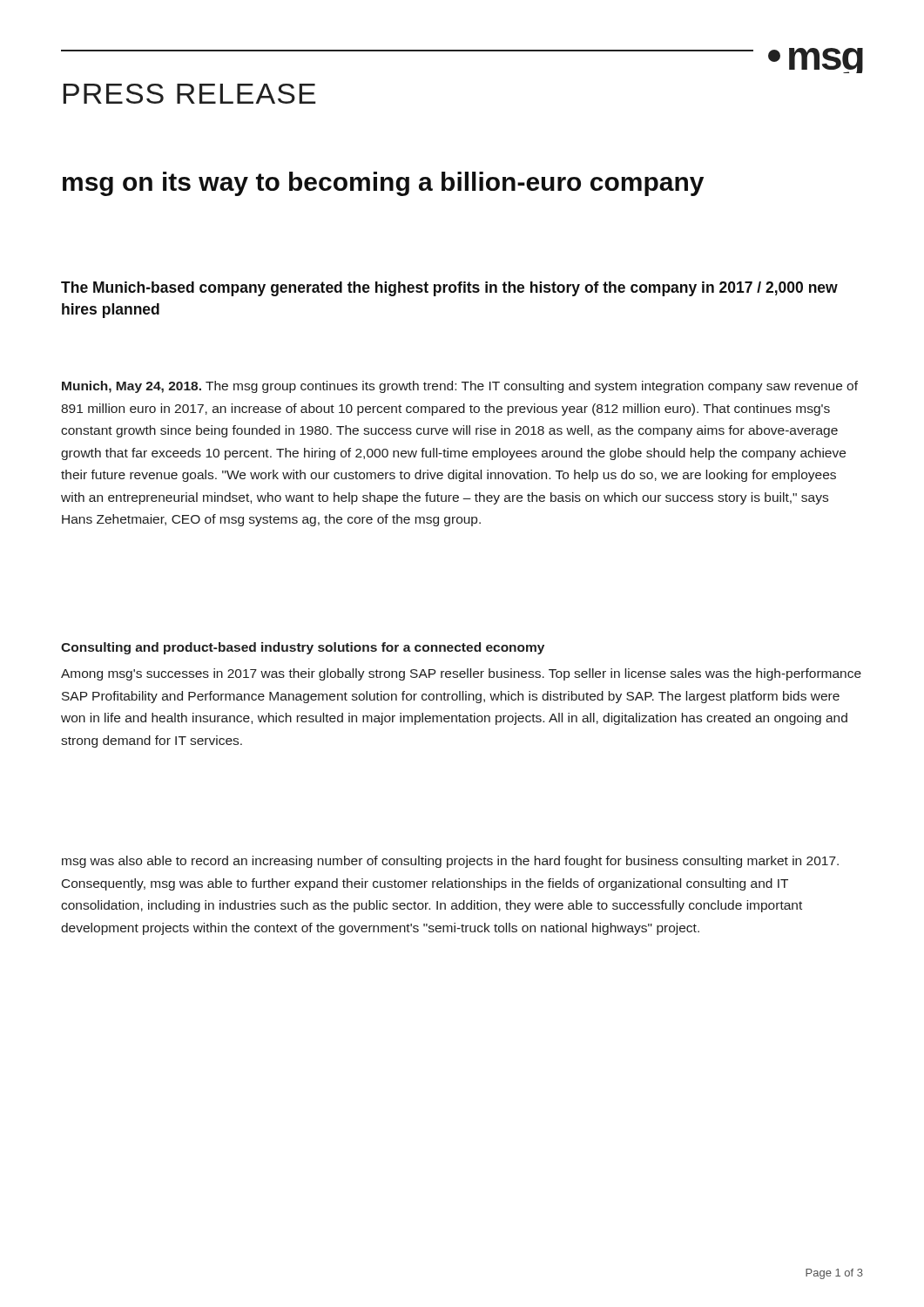Screen dimensions: 1307x924
Task: Locate the block of text that opens with "Among msg's successes in 2017 was their"
Action: [461, 706]
